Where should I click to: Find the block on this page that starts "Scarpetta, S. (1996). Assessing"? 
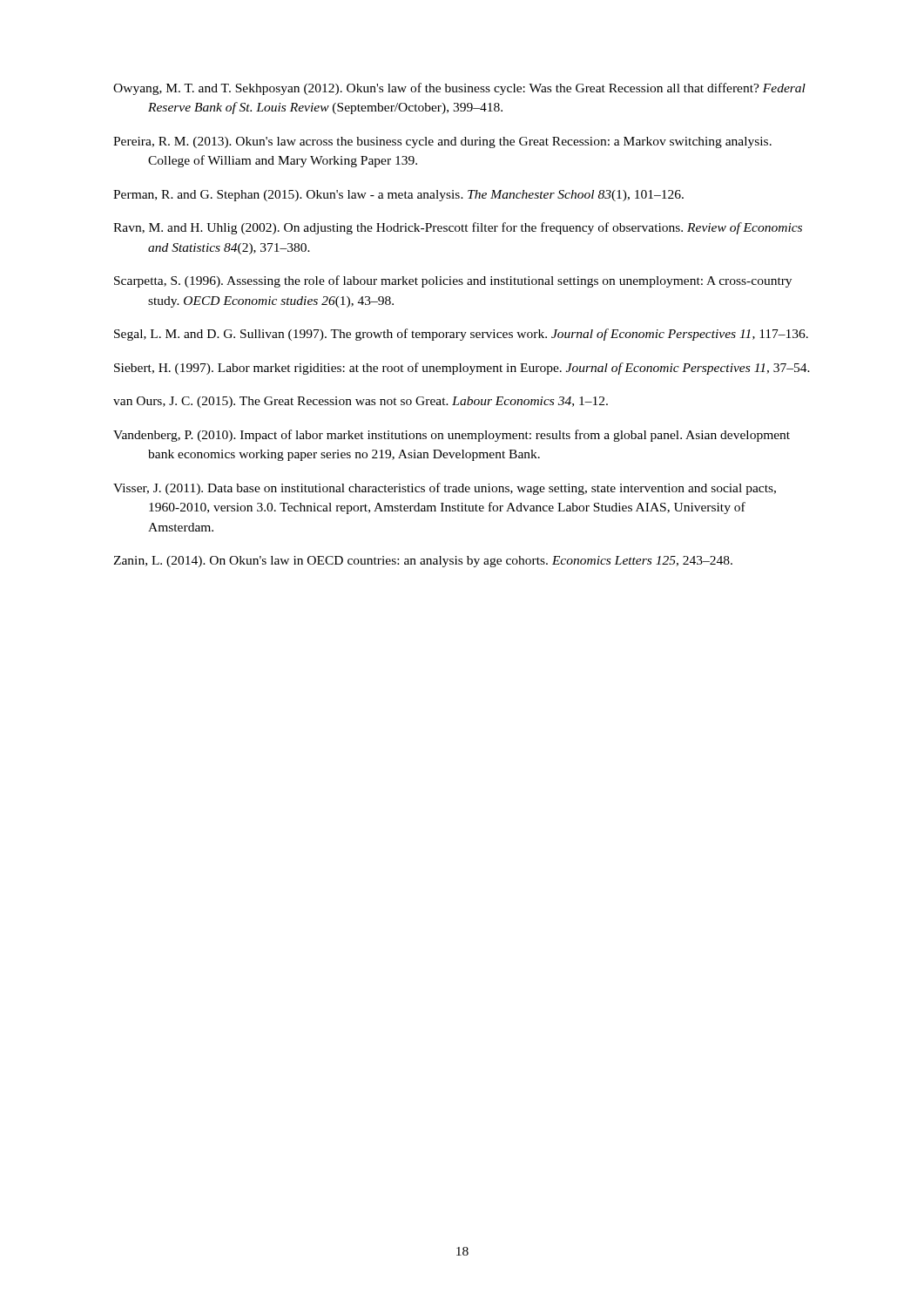click(453, 290)
